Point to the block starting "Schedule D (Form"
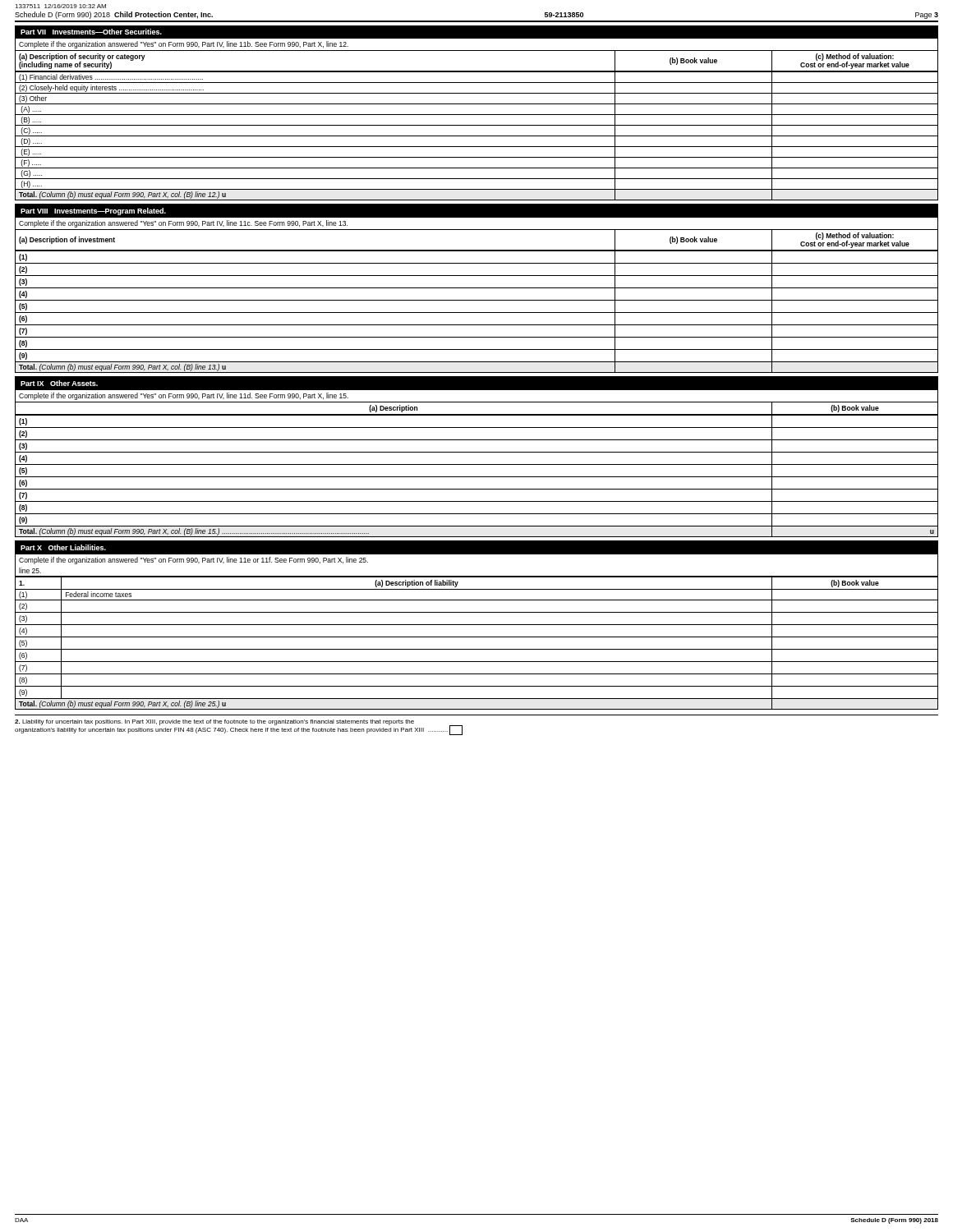Viewport: 953px width, 1232px height. tap(476, 15)
